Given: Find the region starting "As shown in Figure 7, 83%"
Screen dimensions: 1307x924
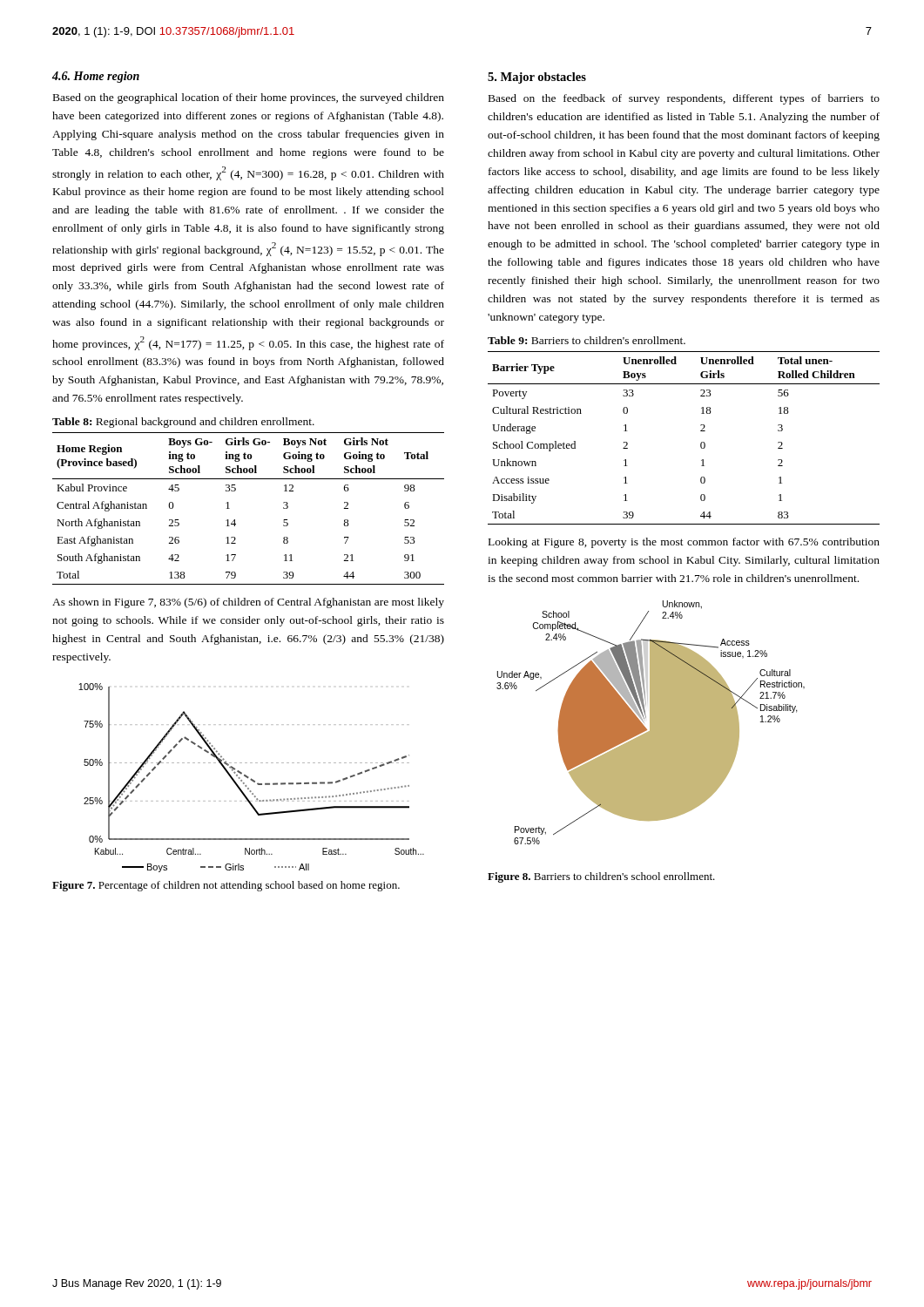Looking at the screenshot, I should [248, 629].
